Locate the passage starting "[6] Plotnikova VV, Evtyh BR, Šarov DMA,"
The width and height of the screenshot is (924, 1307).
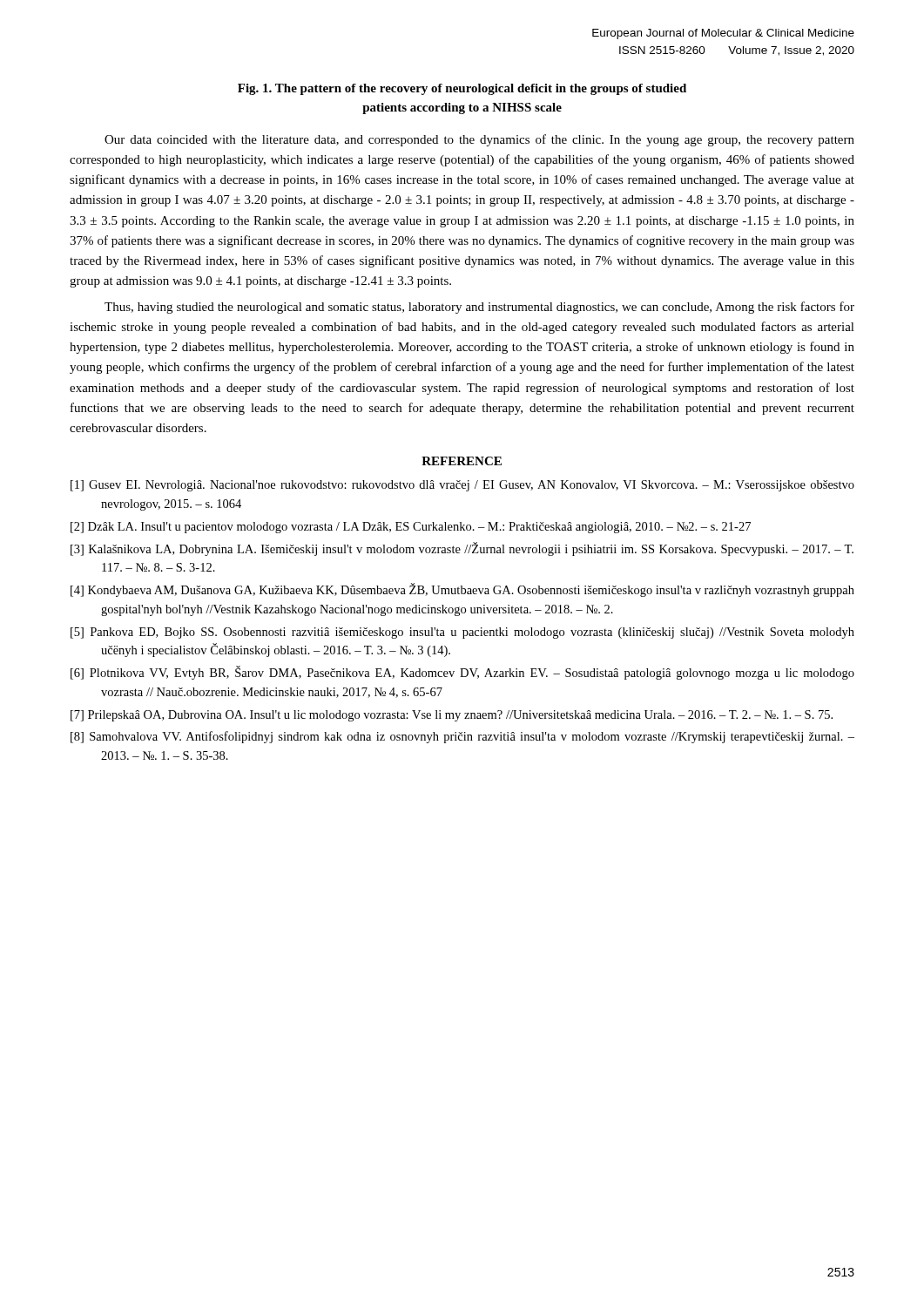(462, 682)
